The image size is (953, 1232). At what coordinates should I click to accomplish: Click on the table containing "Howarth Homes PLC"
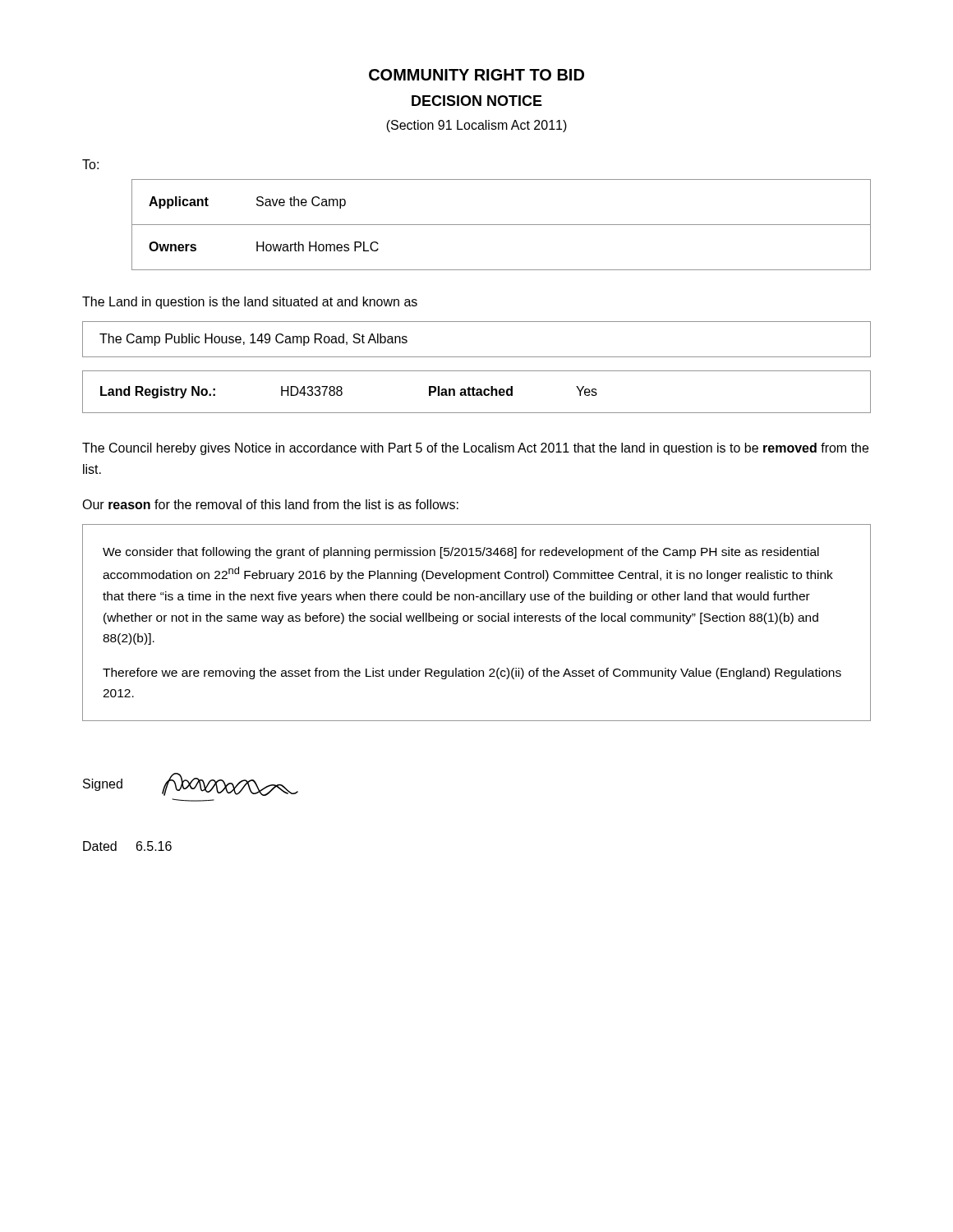coord(501,247)
